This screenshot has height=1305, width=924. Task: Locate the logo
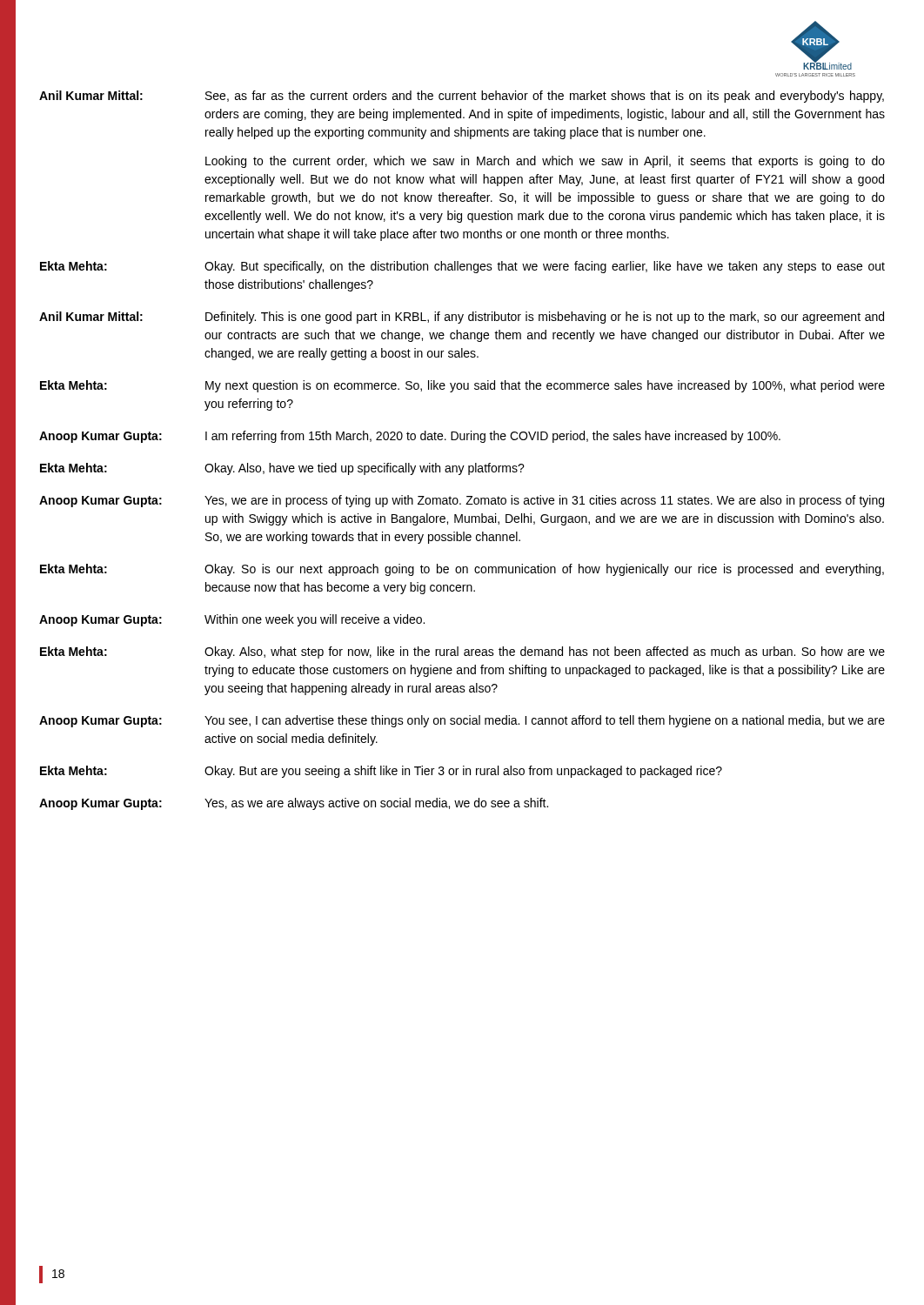pos(815,49)
